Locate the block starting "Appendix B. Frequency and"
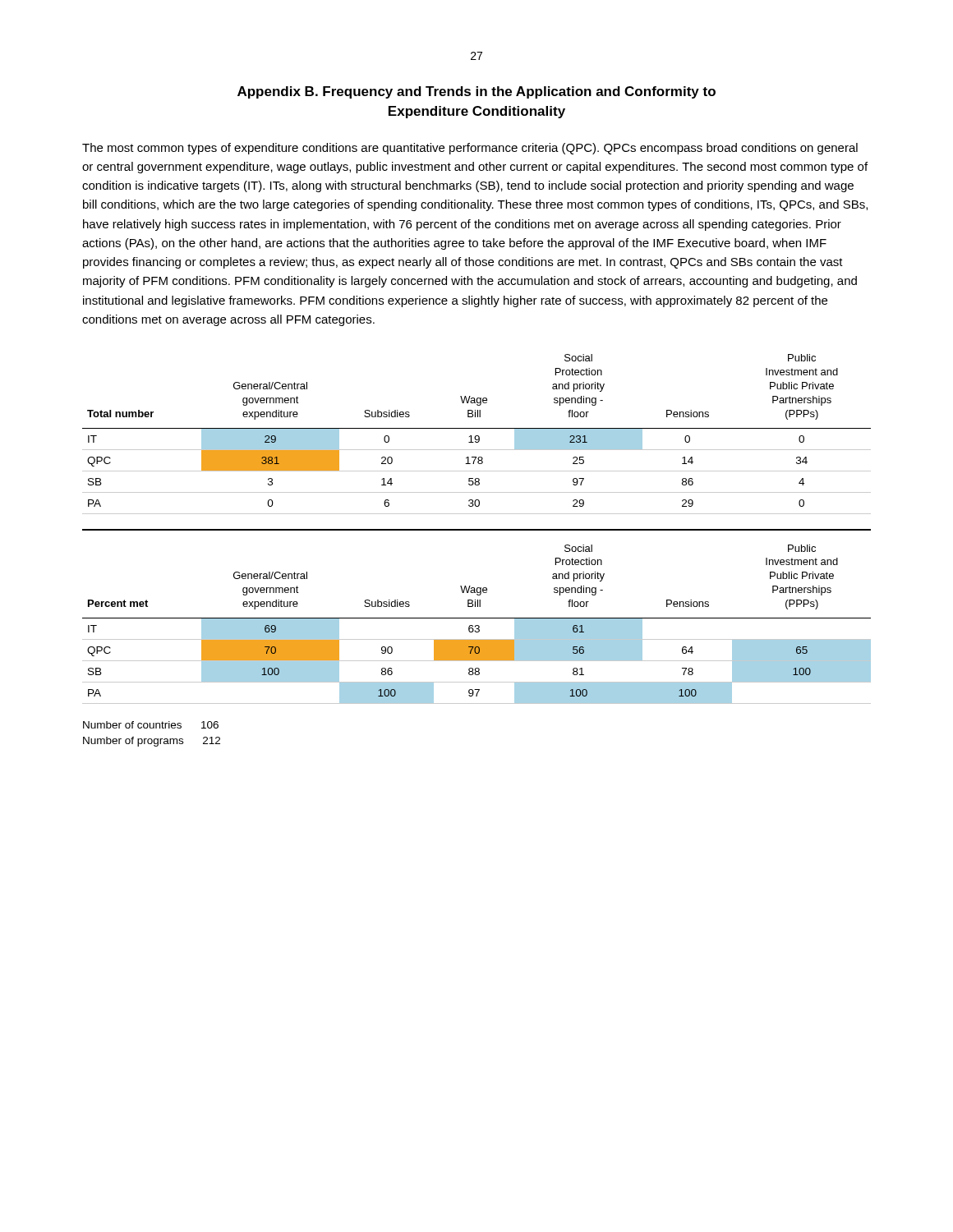 pyautogui.click(x=476, y=101)
